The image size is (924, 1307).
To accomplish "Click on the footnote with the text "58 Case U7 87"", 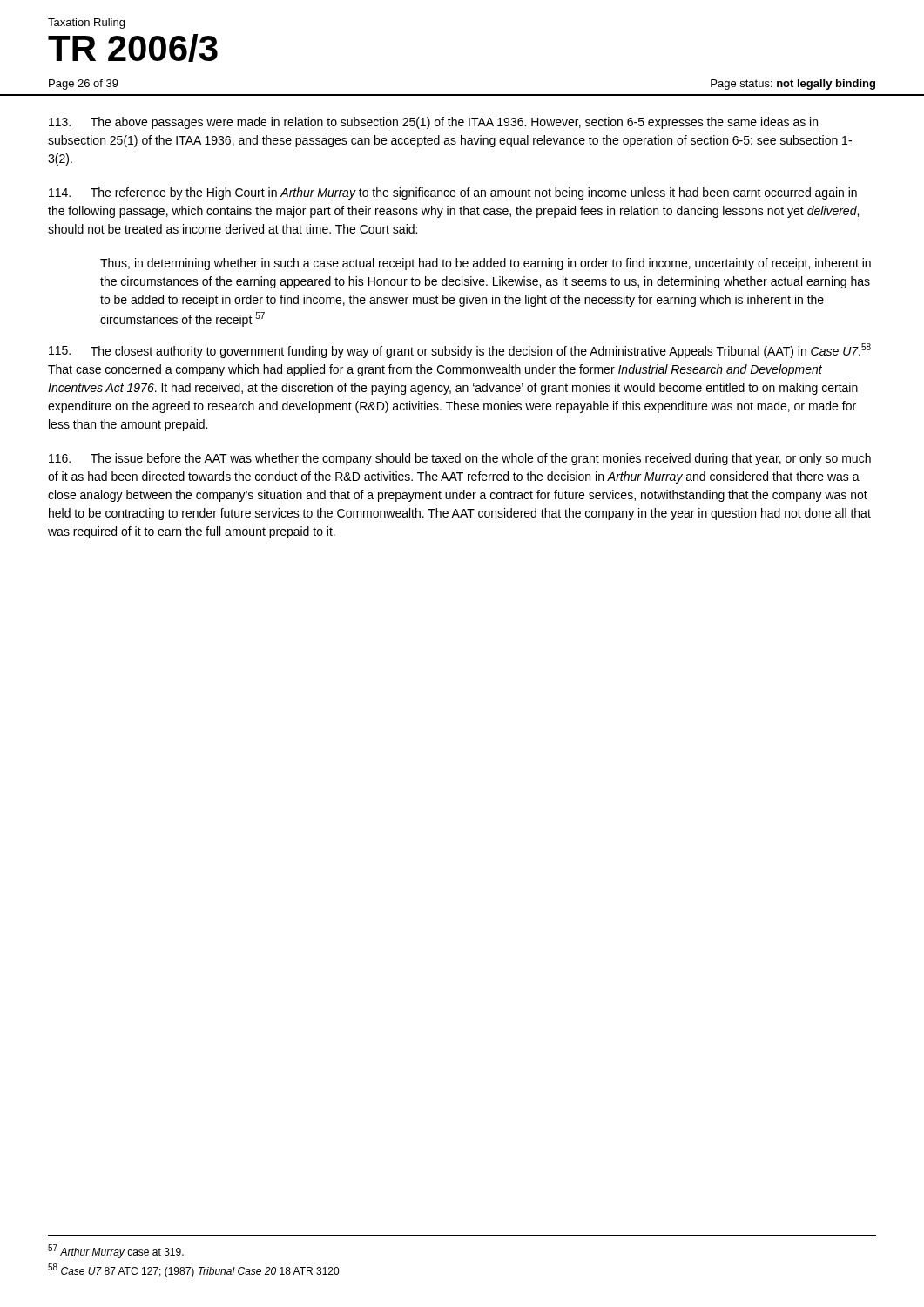I will click(194, 1270).
